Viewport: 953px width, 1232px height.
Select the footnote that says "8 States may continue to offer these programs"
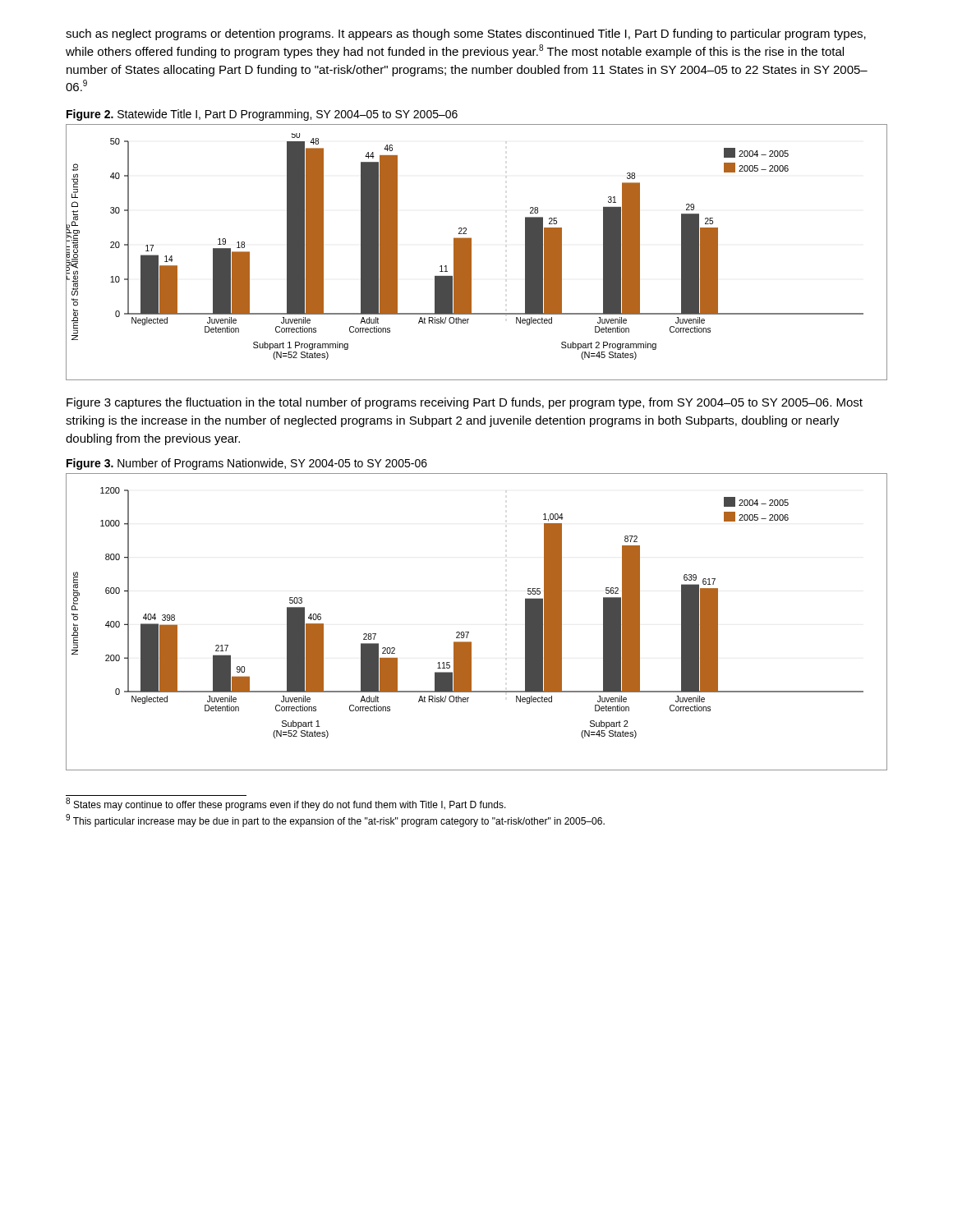[x=286, y=804]
